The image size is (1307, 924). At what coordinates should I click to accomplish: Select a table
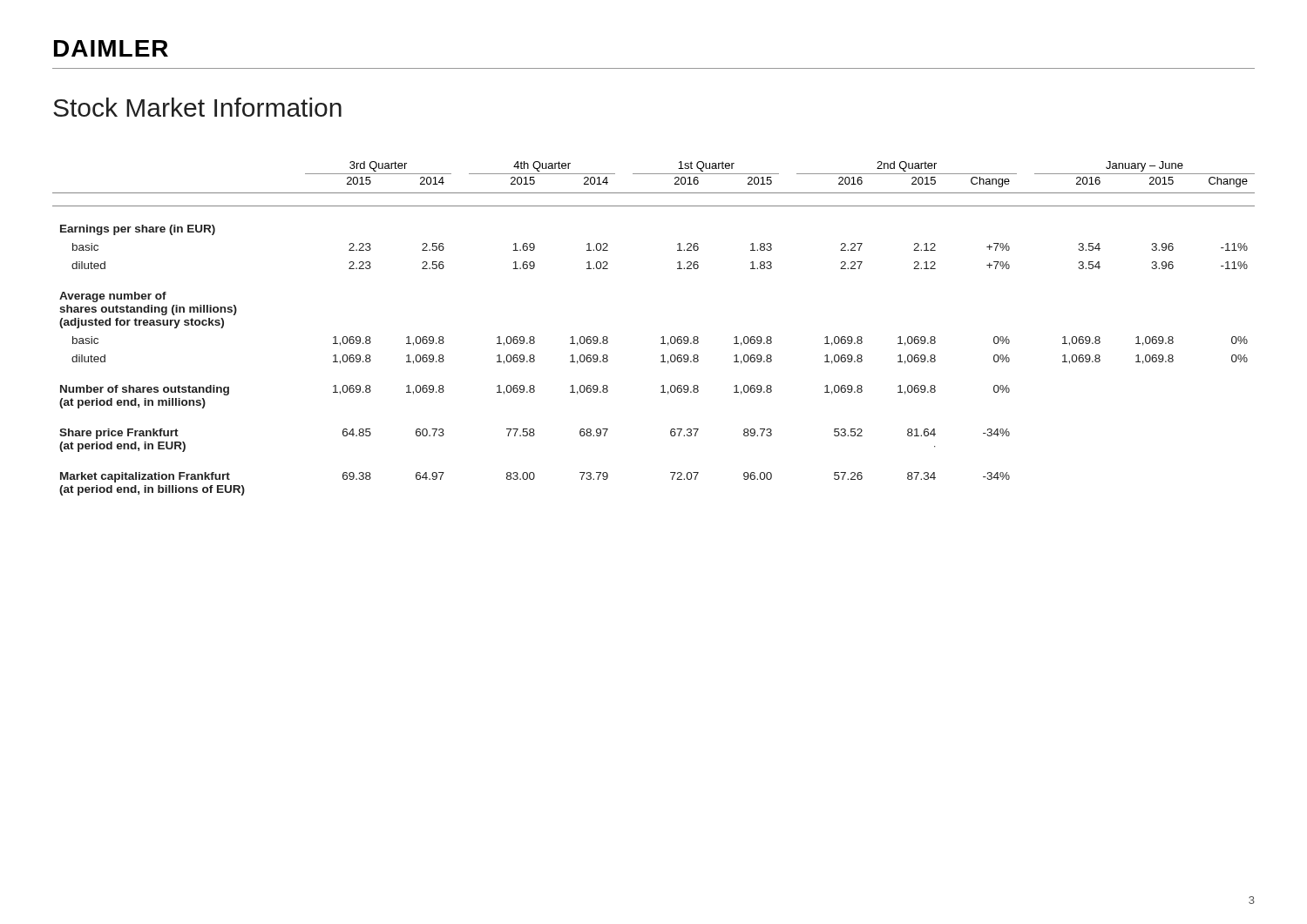point(654,334)
